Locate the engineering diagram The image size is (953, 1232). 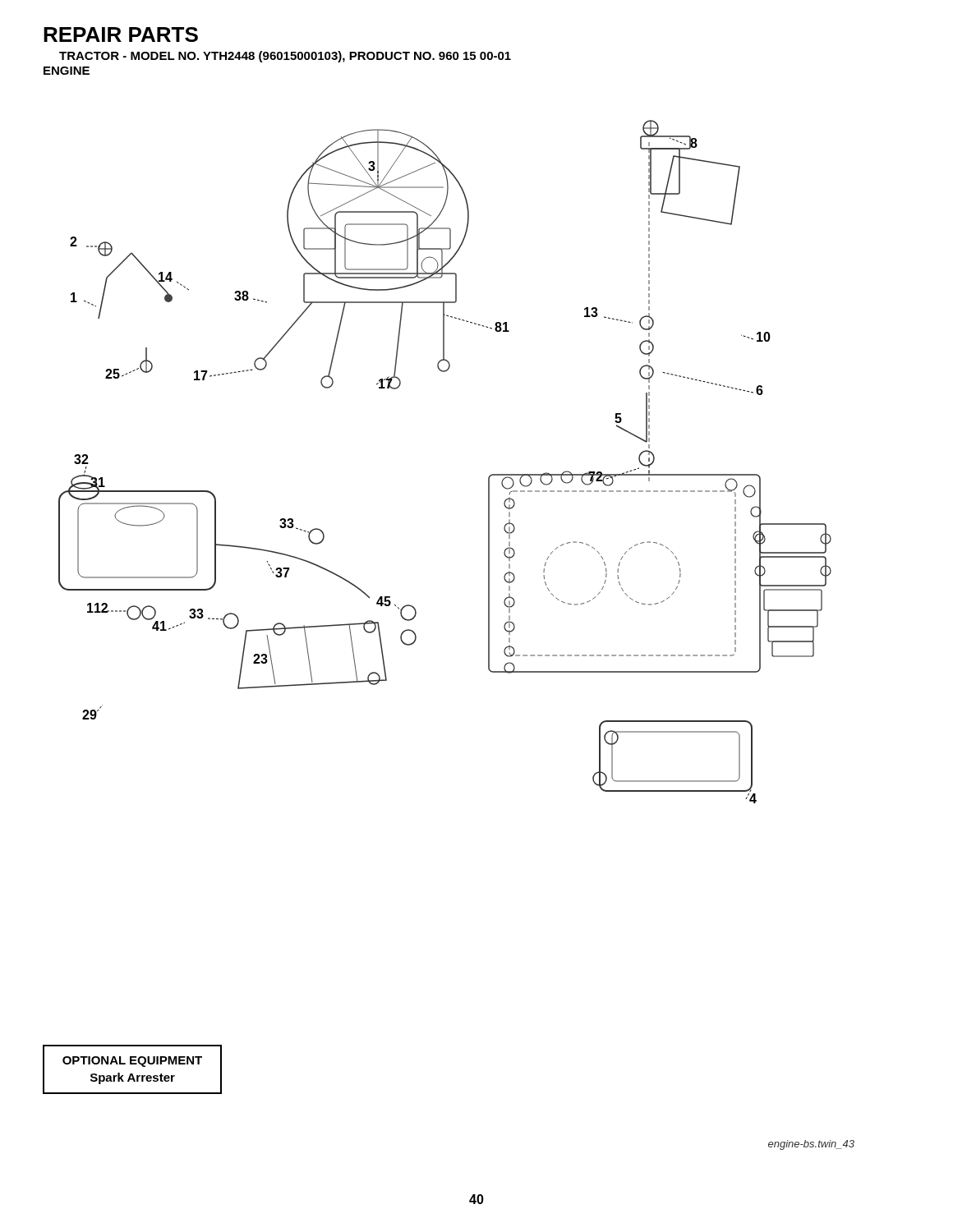coord(476,582)
